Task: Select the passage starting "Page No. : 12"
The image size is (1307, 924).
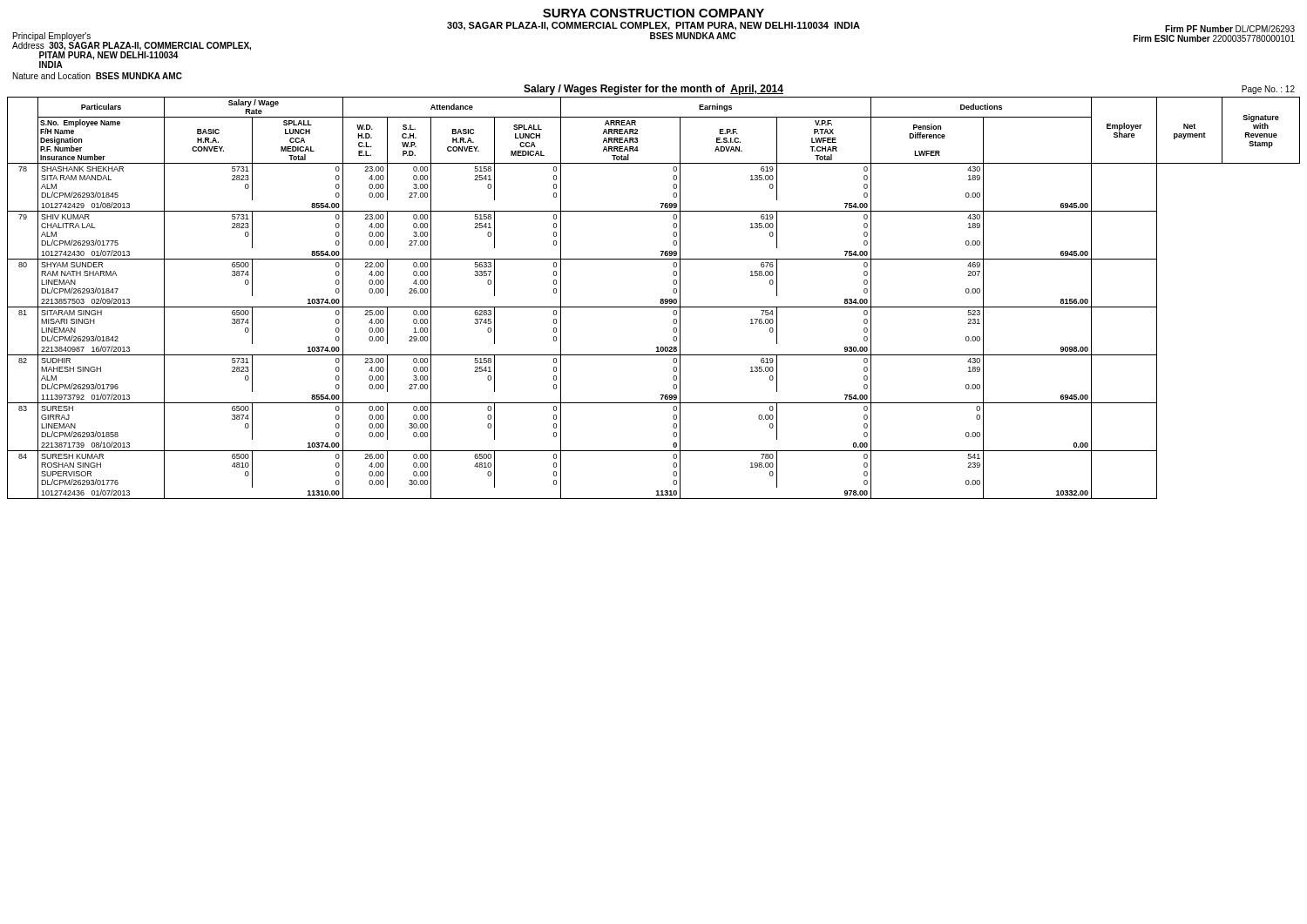Action: click(x=1268, y=89)
